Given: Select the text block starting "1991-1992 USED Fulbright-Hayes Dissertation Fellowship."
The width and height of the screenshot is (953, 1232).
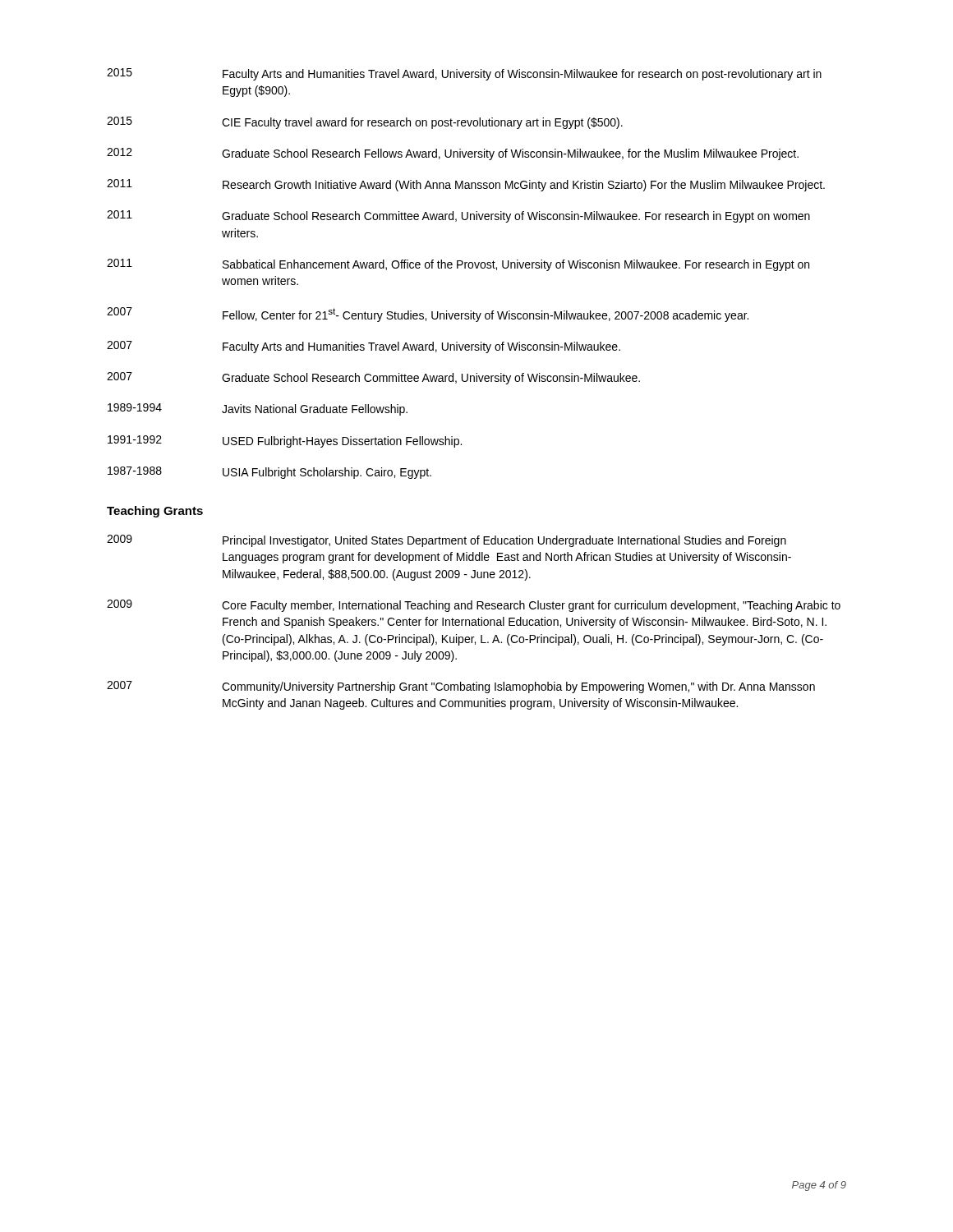Looking at the screenshot, I should 285,441.
